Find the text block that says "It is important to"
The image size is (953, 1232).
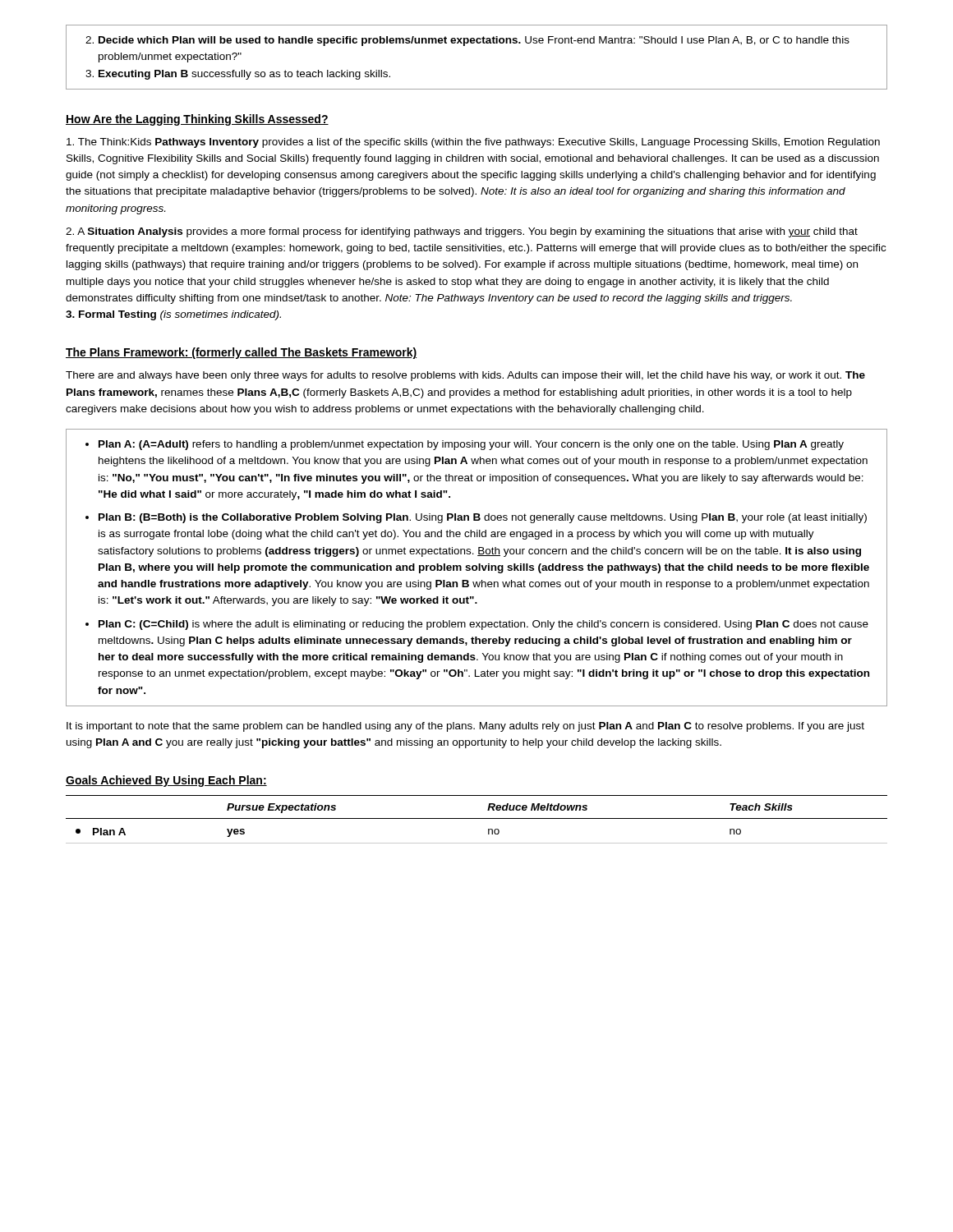point(465,734)
